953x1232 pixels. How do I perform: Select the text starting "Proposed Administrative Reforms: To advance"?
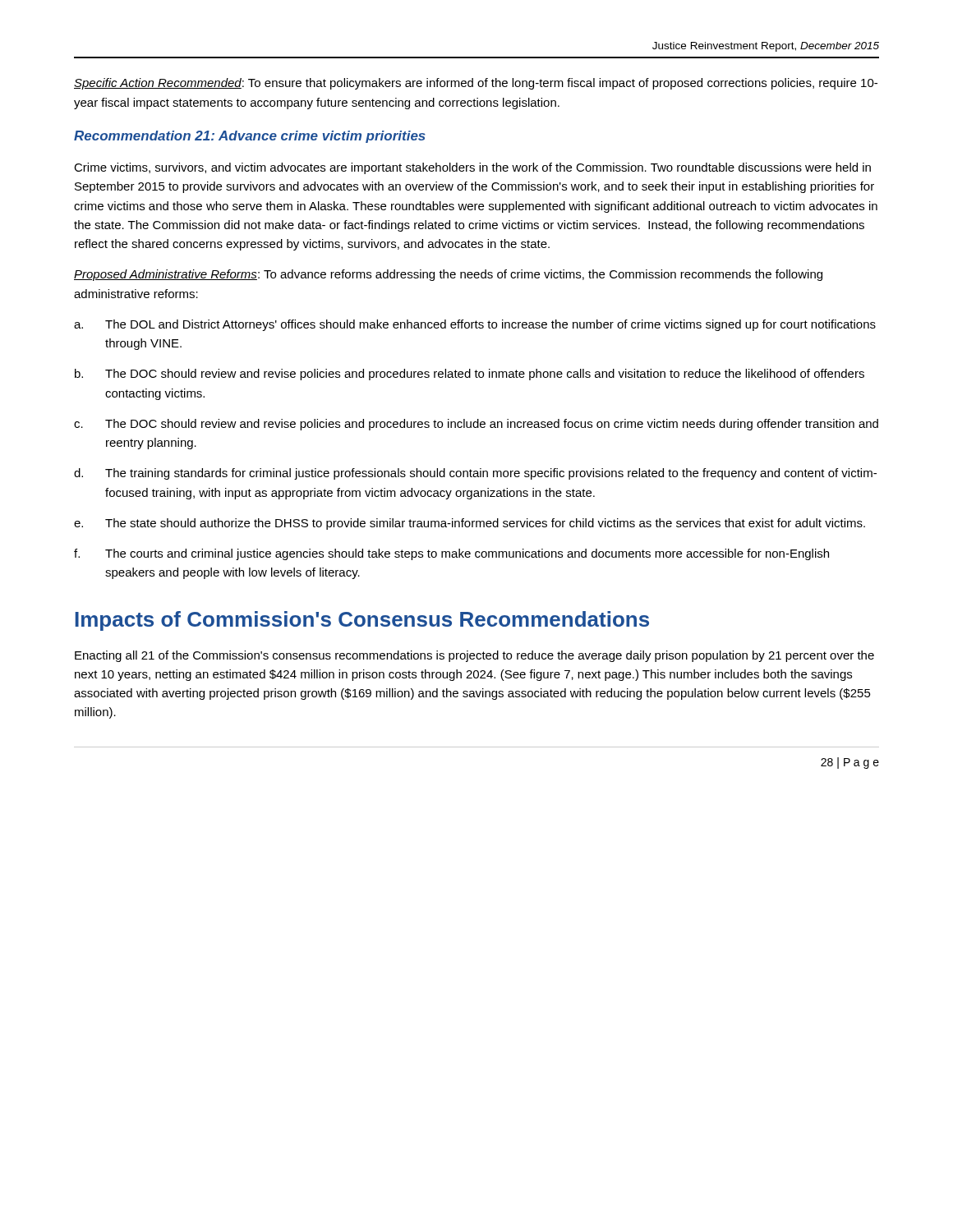[x=449, y=284]
